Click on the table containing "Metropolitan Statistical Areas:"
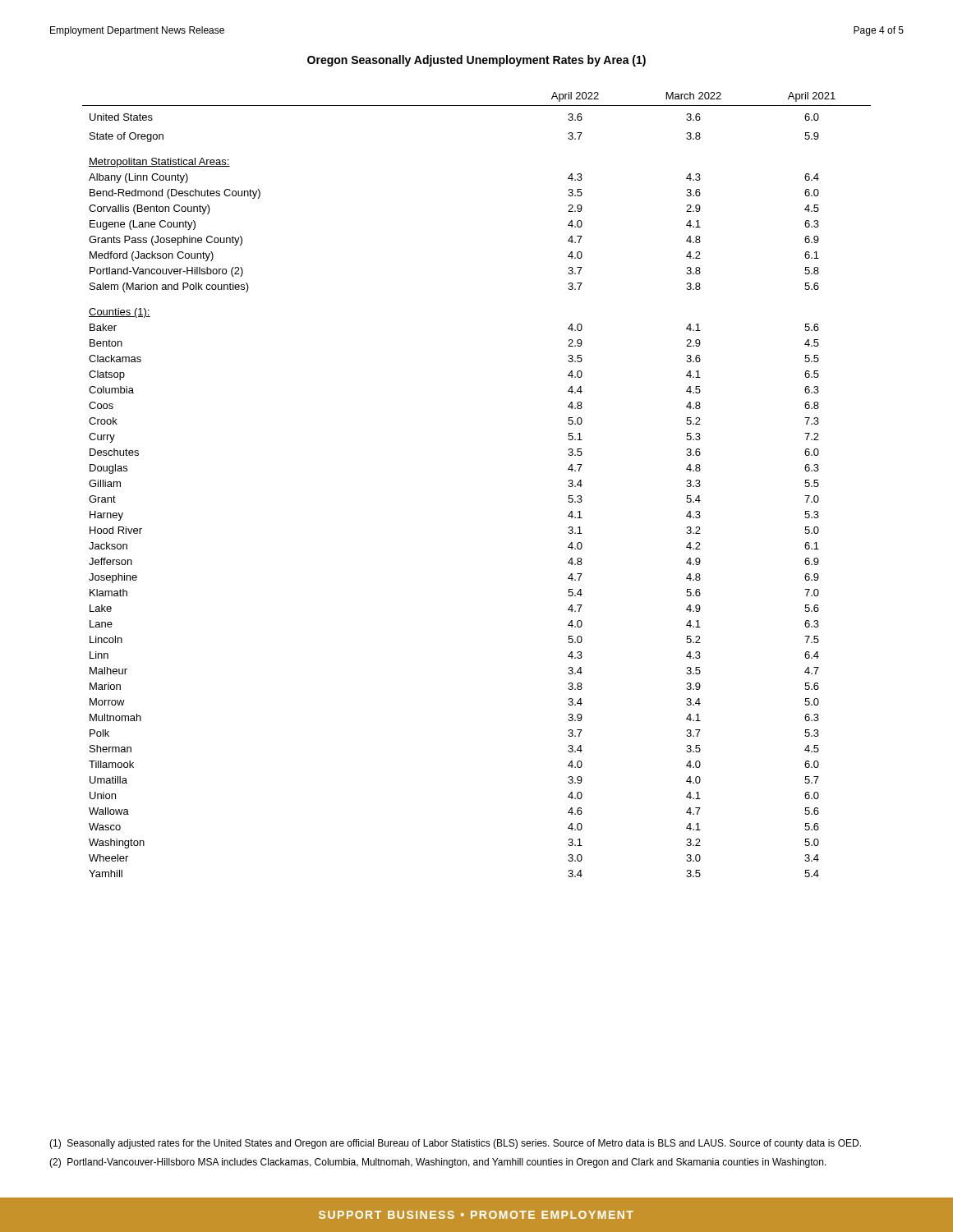The height and width of the screenshot is (1232, 953). (x=476, y=484)
